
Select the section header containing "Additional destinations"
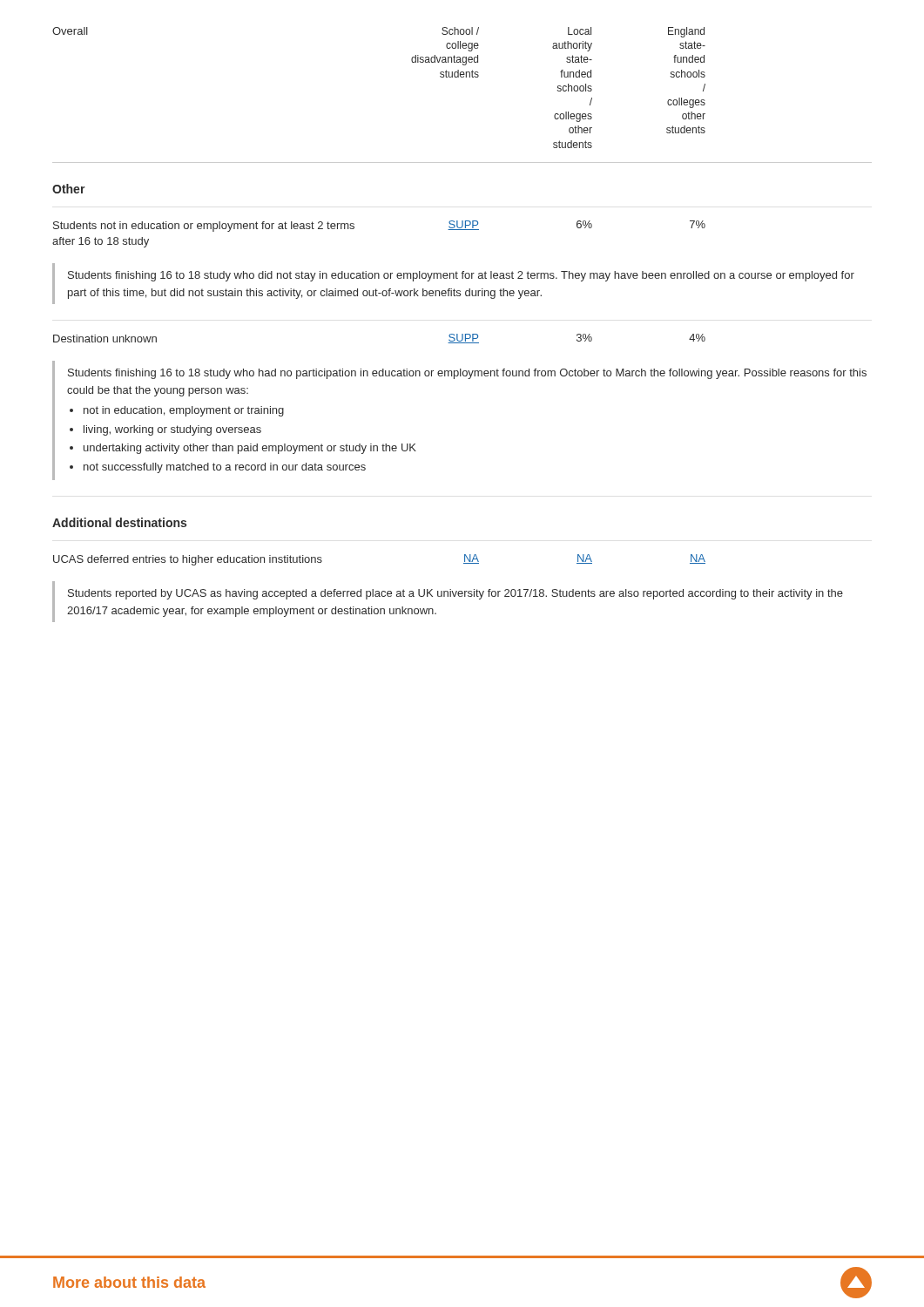tap(120, 523)
